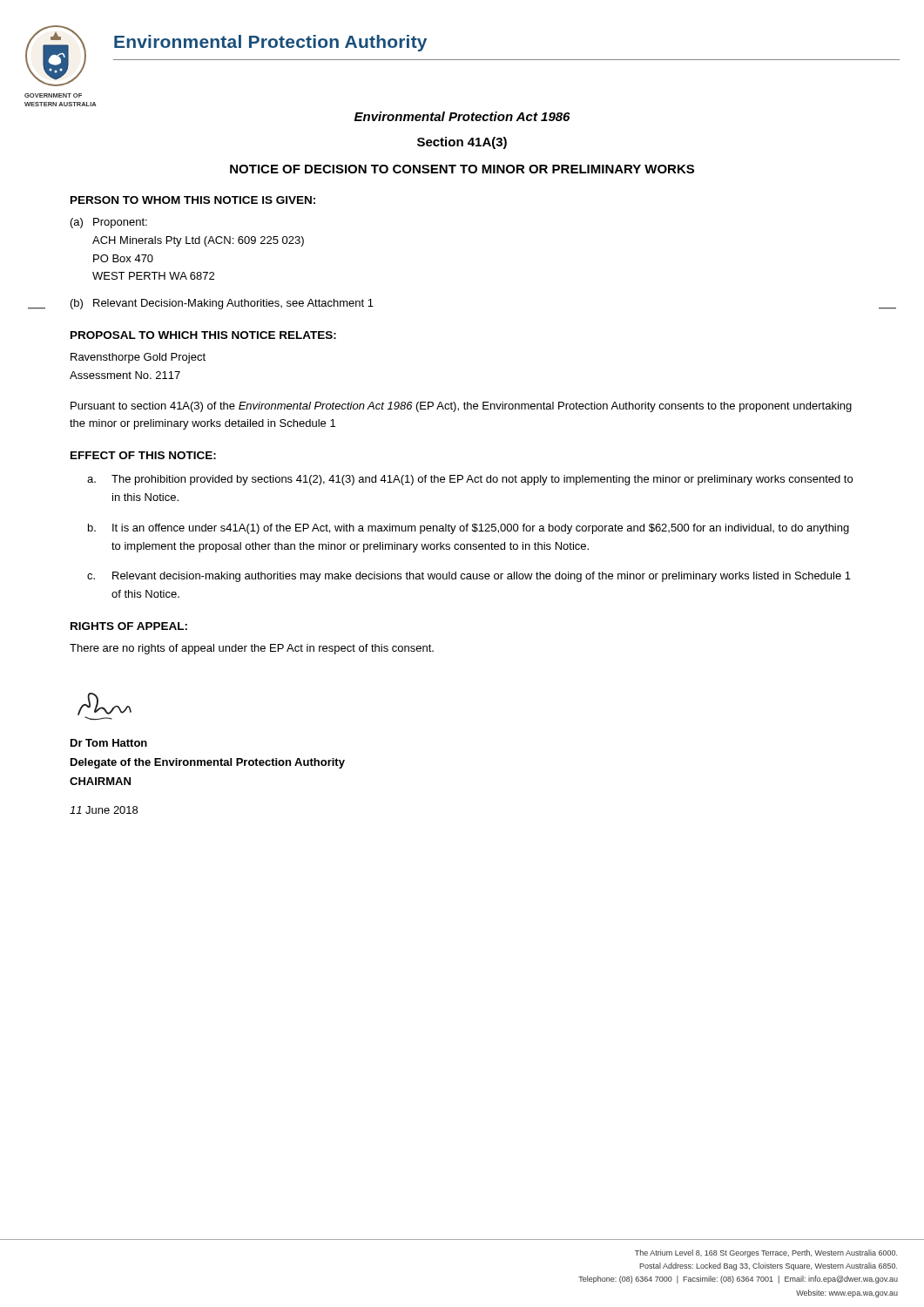
Task: Point to the block beginning "Dr Tom Hatton Delegate of the Environmental Protection"
Action: 207,762
